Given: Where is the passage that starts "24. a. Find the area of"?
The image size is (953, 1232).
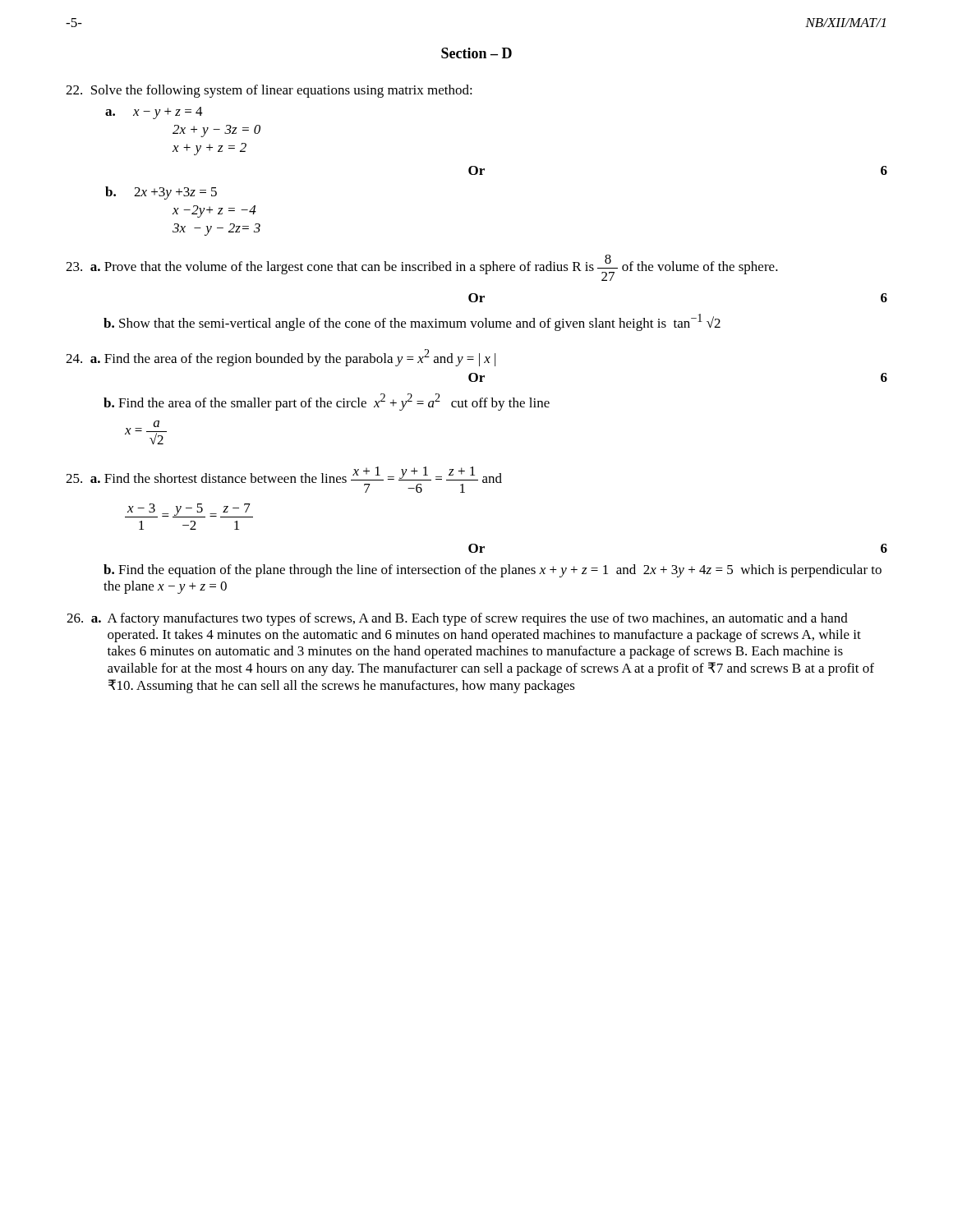Looking at the screenshot, I should click(x=281, y=356).
